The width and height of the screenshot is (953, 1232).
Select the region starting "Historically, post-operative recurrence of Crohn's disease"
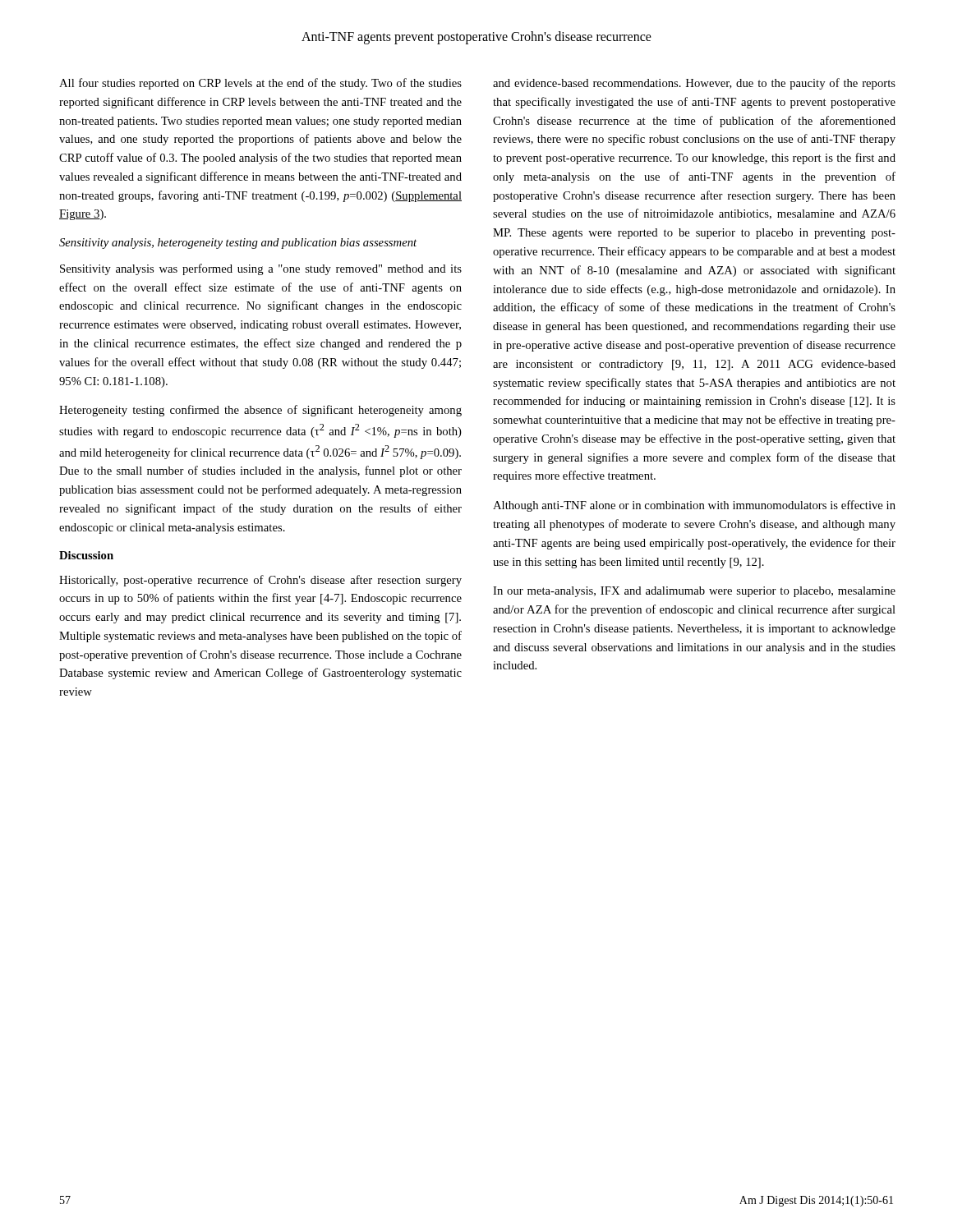pos(260,636)
